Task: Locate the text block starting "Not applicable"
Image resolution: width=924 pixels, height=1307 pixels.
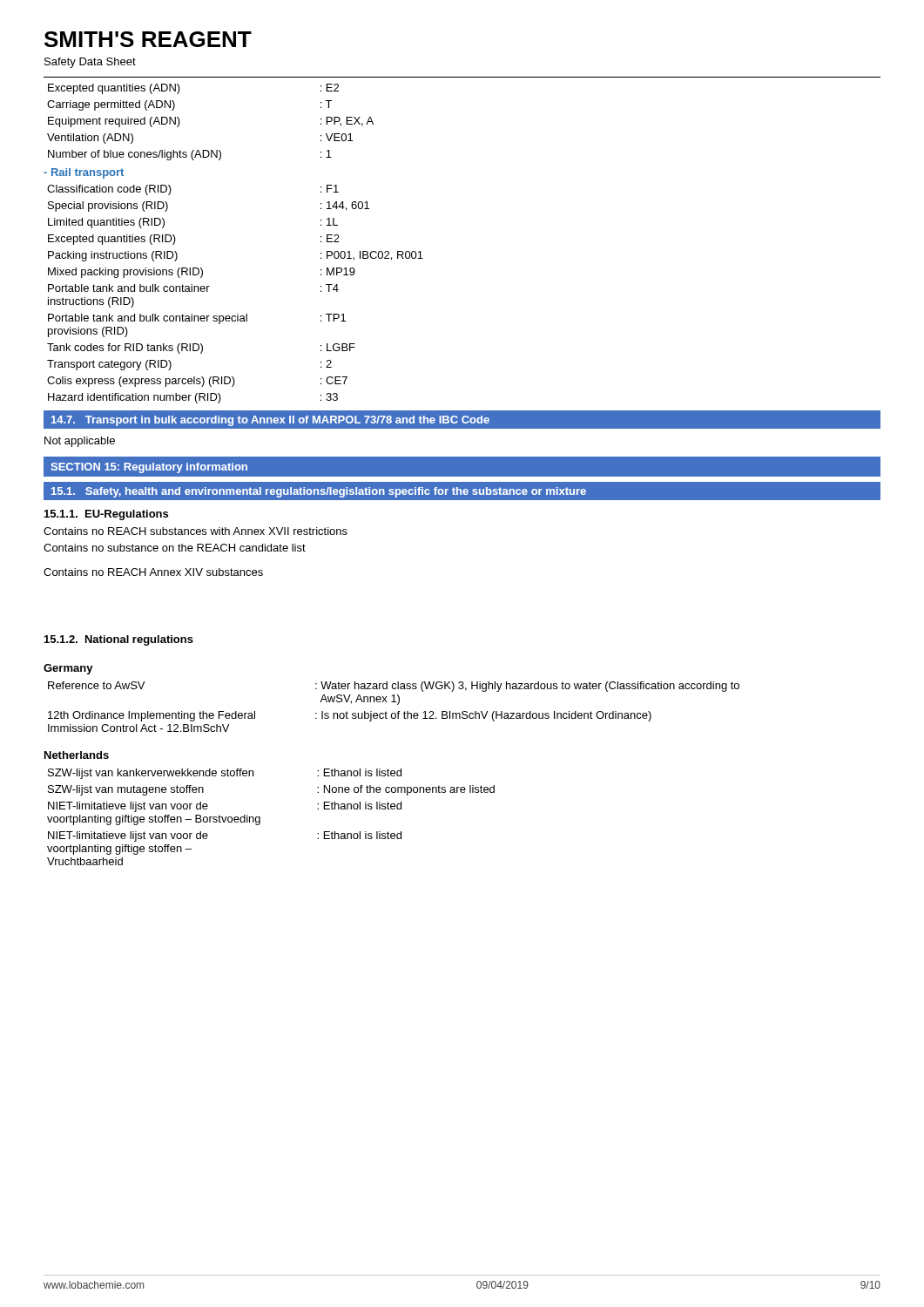Action: coord(79,440)
